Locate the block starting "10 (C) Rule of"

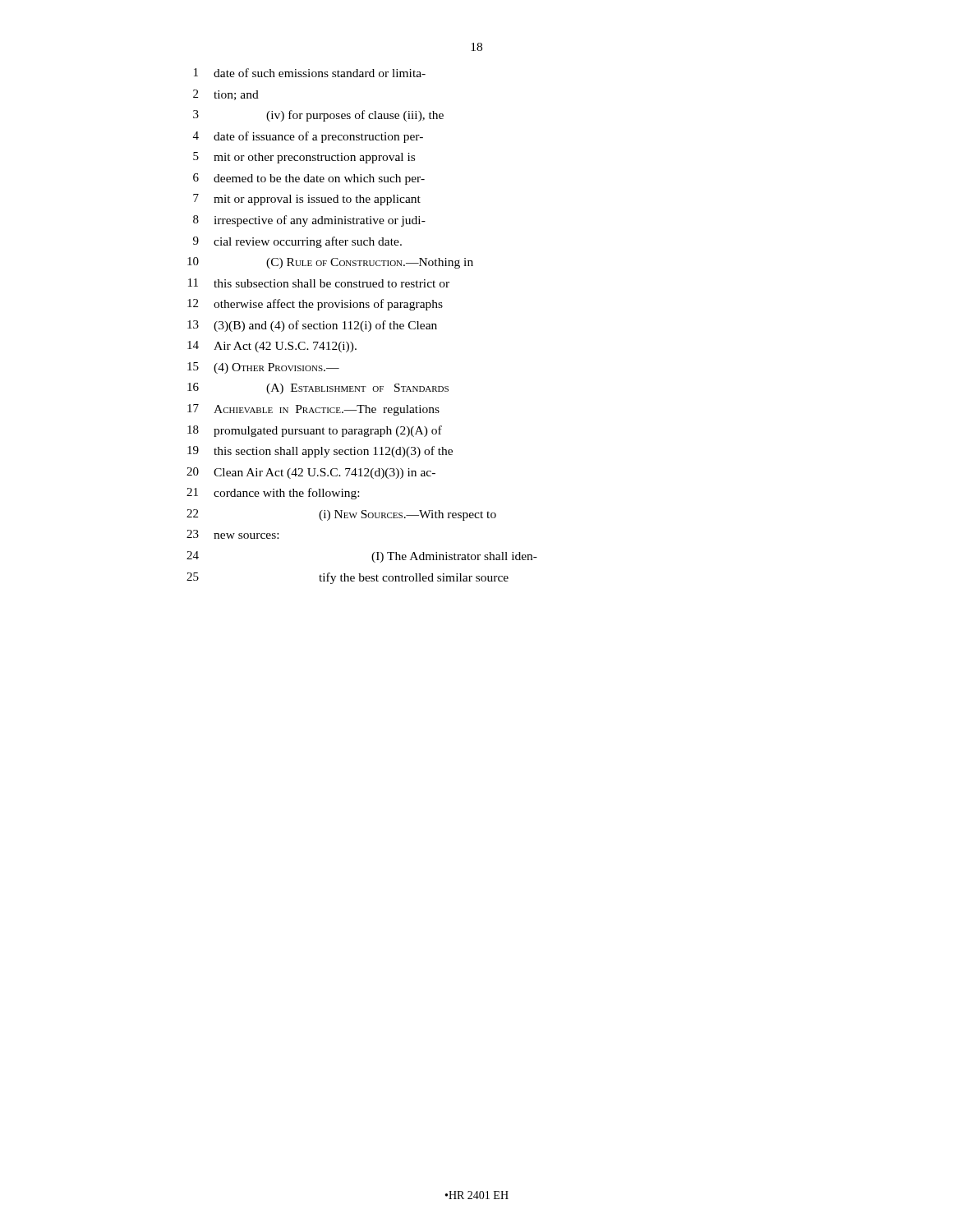[476, 262]
